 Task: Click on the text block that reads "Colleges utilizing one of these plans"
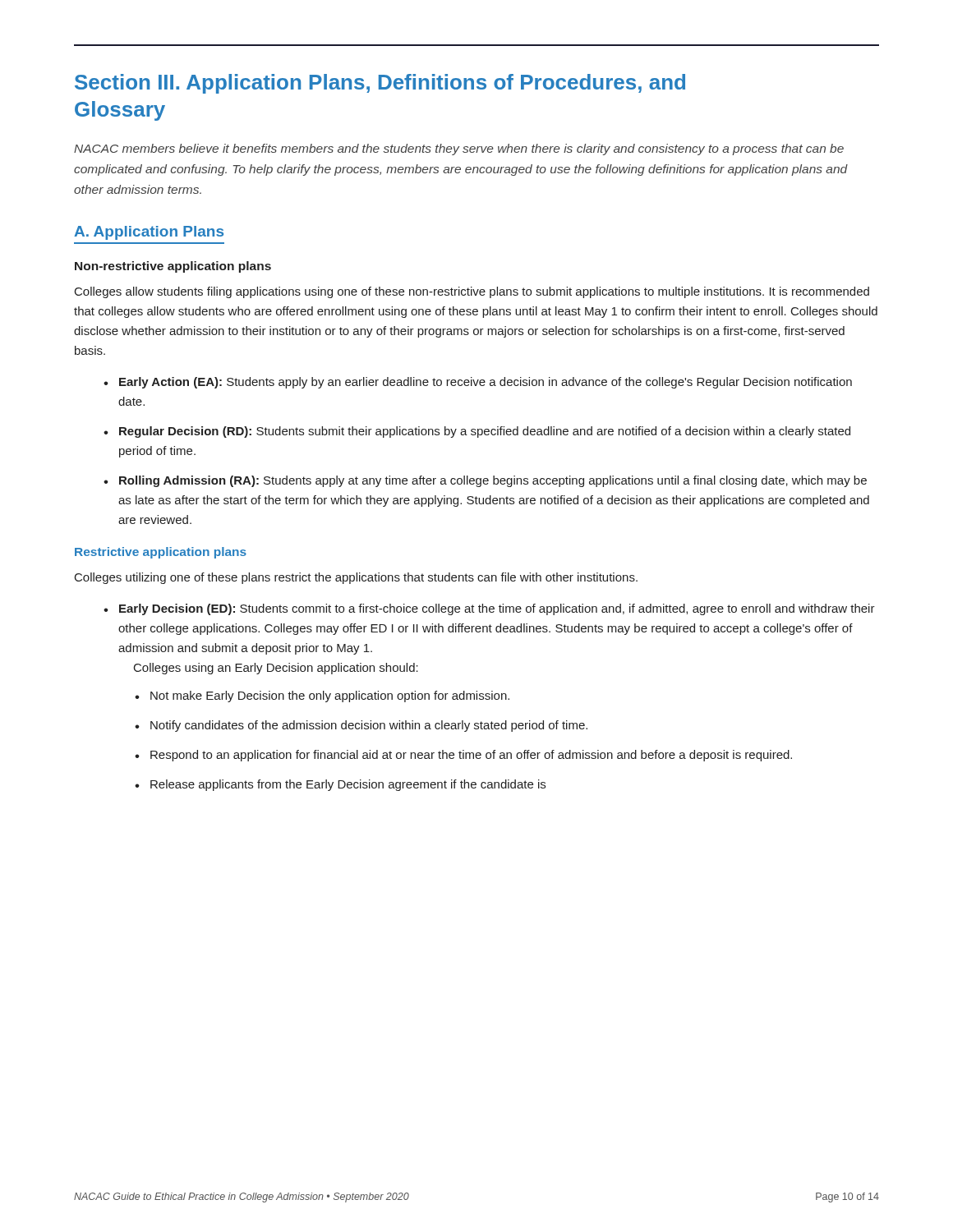(x=476, y=578)
